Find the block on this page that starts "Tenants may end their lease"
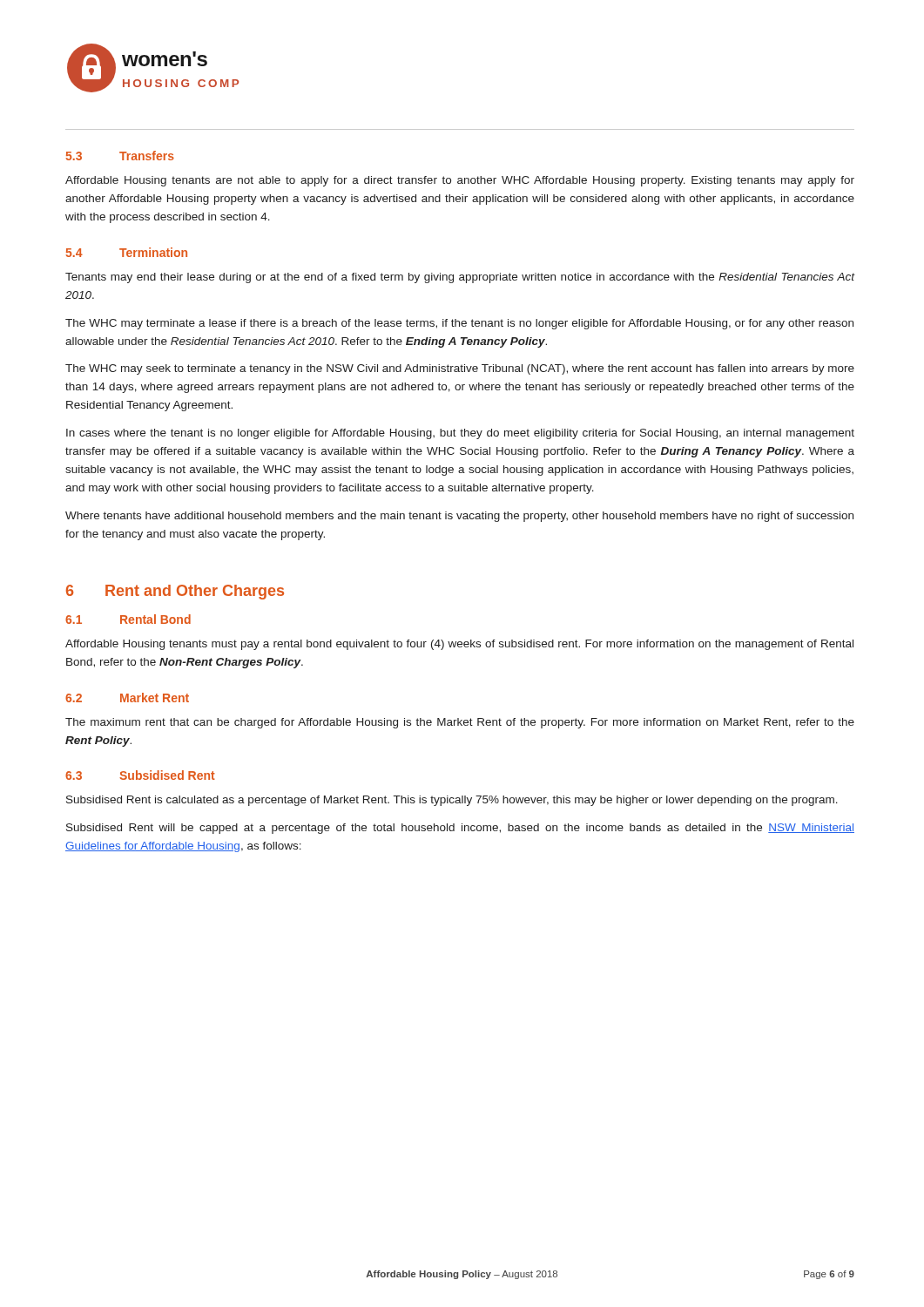Viewport: 924px width, 1307px height. pos(460,286)
